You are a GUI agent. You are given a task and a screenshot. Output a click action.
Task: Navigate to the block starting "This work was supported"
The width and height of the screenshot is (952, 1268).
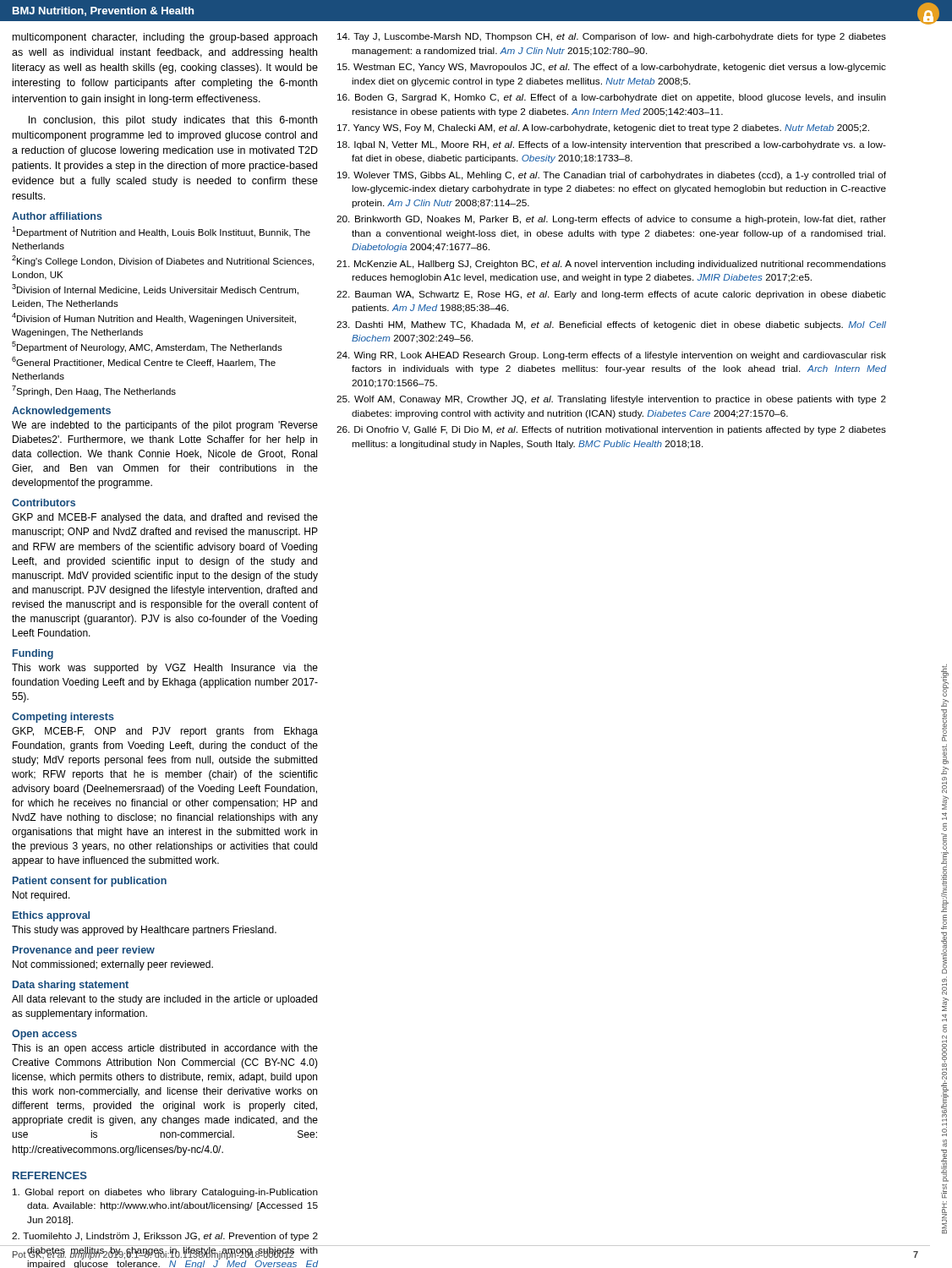[165, 682]
